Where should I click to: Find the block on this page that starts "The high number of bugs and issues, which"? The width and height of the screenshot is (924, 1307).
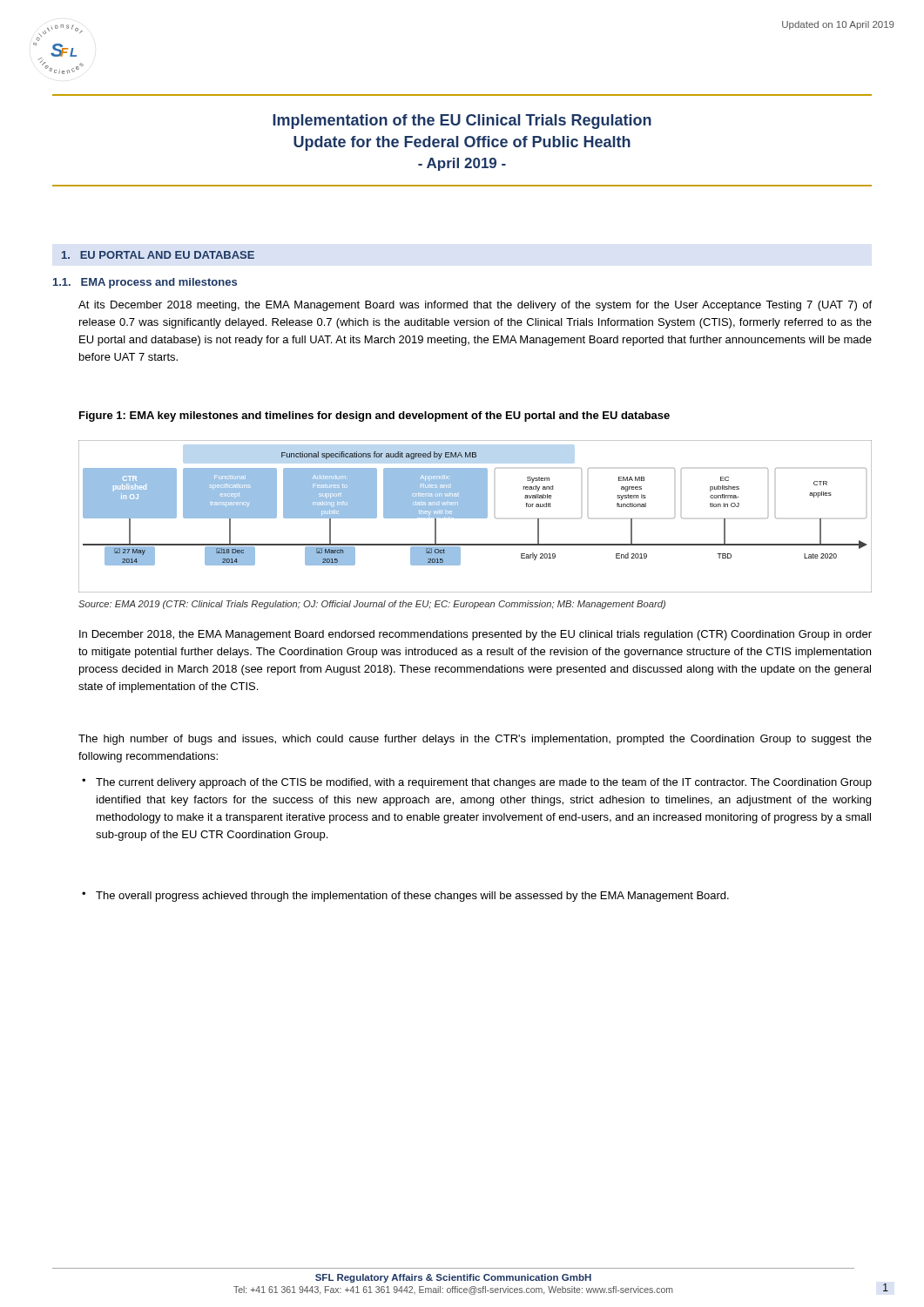tap(475, 747)
